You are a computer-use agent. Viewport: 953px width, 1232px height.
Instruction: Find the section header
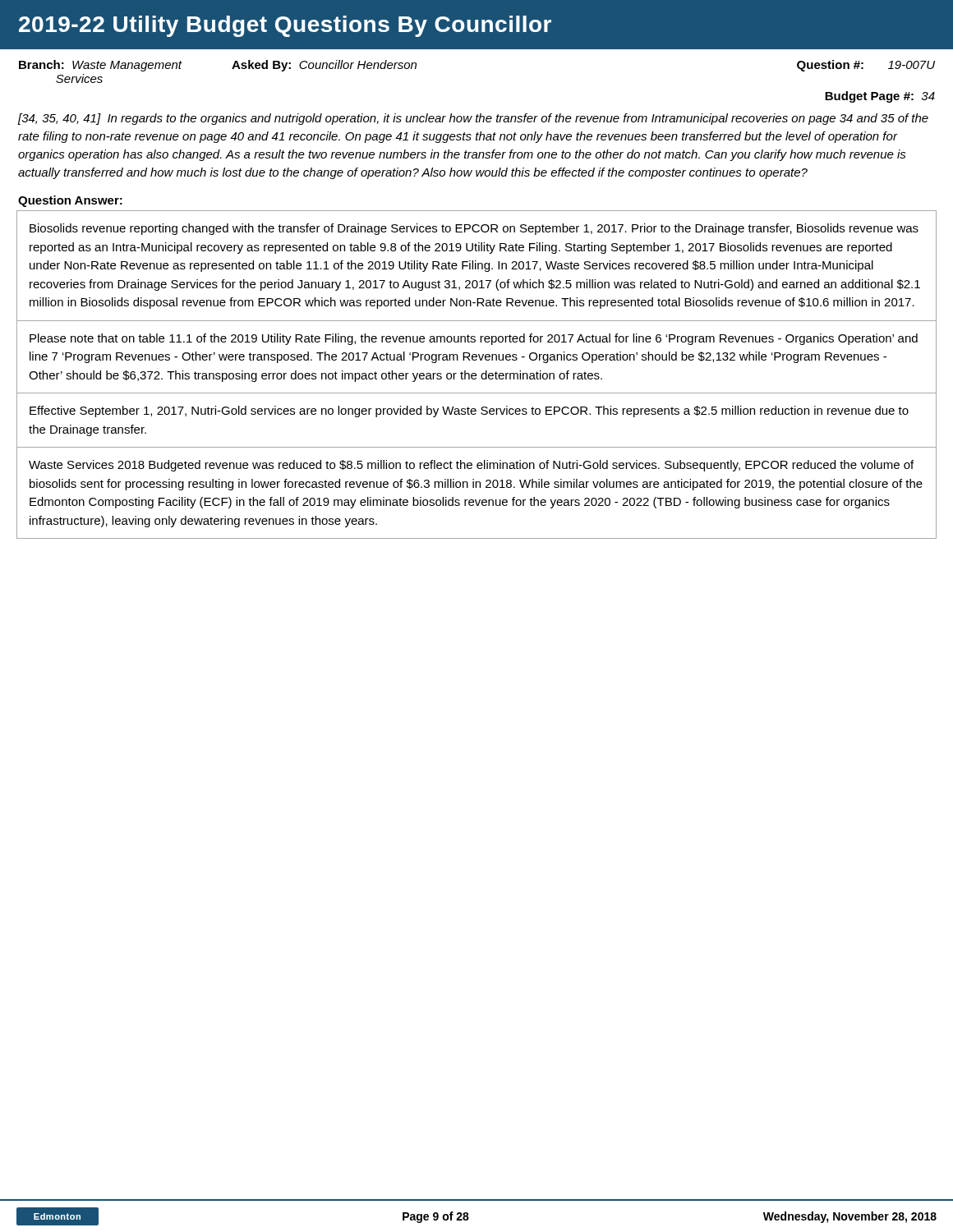71,200
